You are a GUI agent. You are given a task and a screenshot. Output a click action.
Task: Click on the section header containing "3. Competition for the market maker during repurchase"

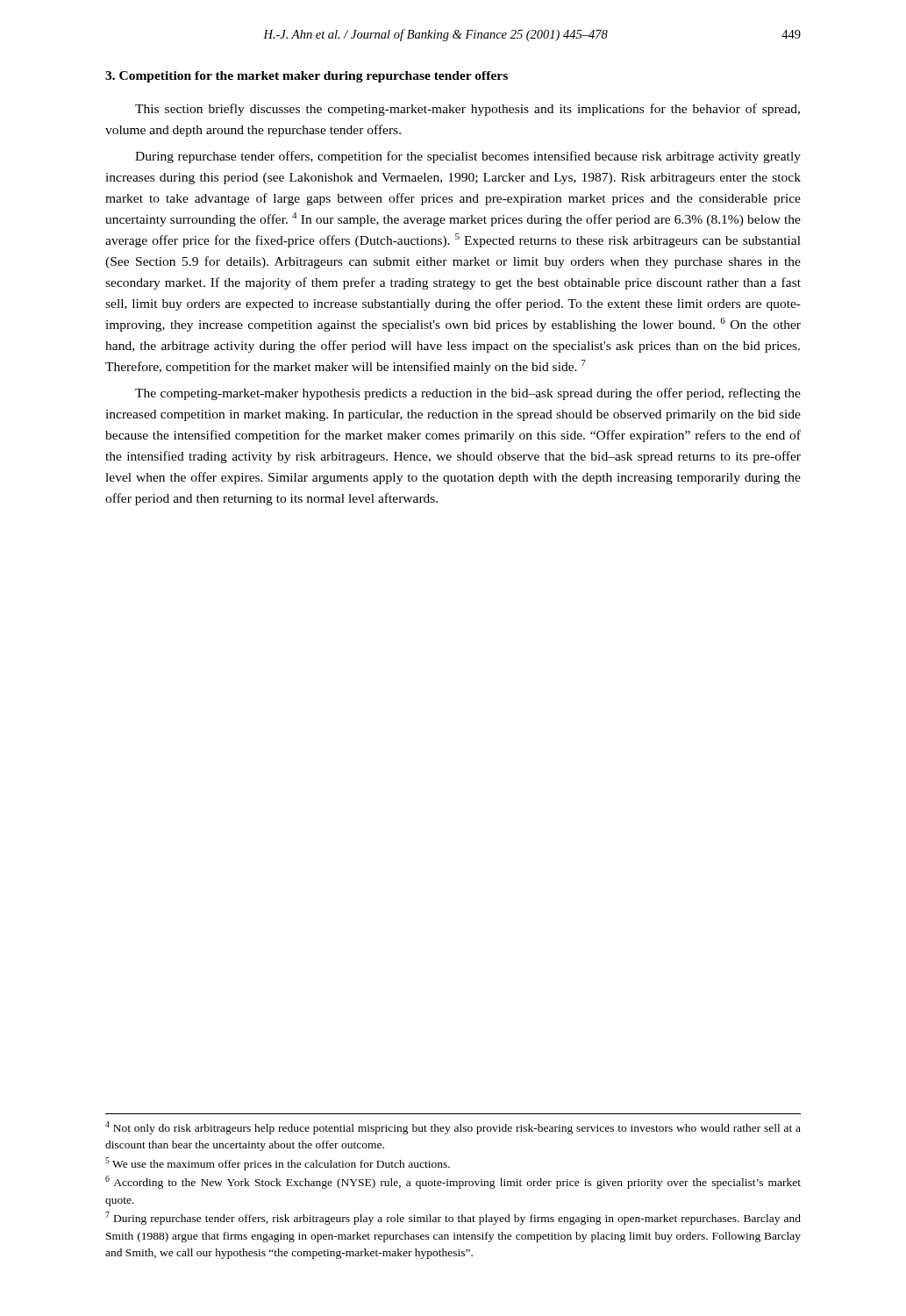[307, 75]
